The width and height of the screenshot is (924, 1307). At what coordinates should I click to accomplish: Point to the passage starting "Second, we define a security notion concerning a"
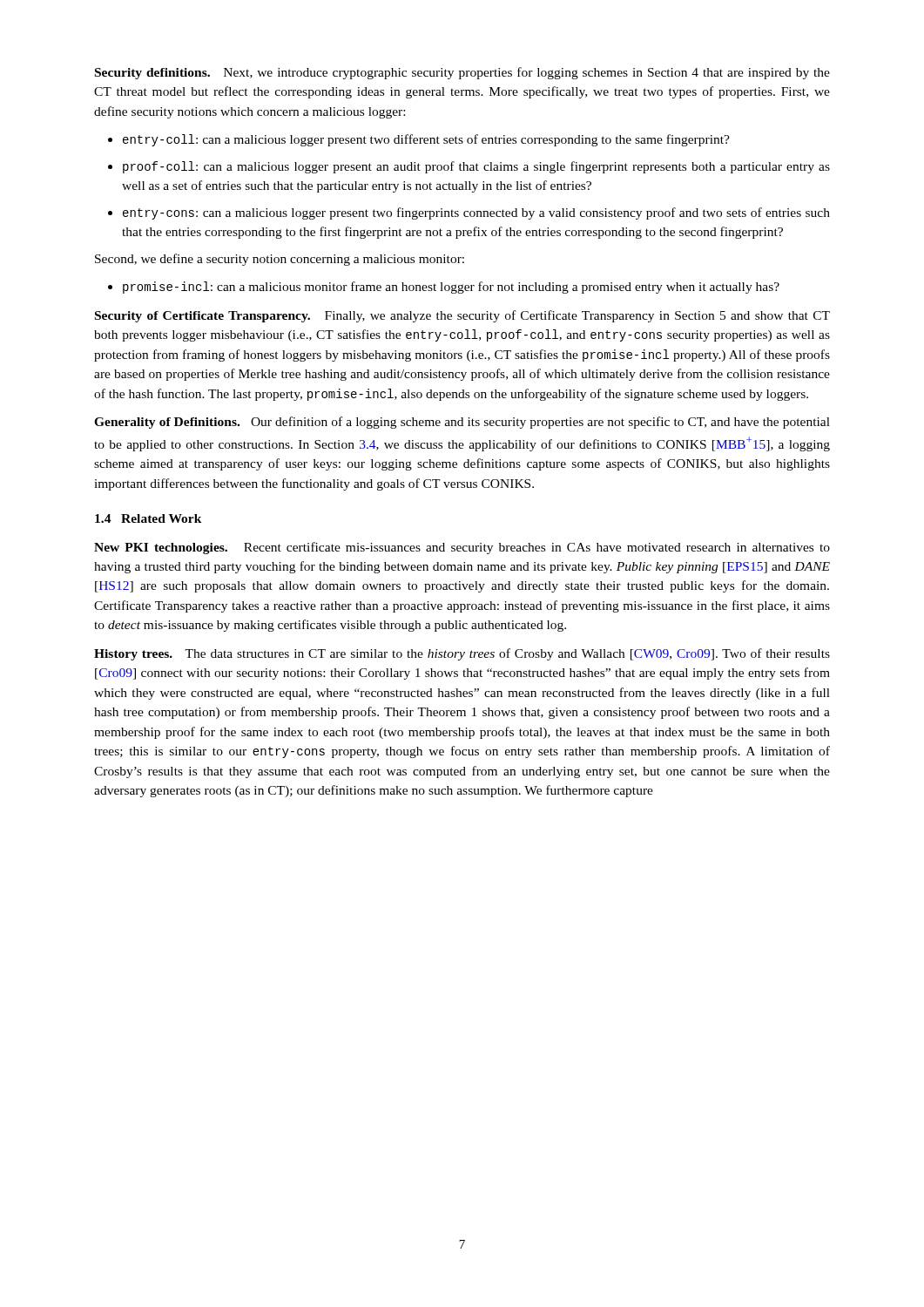pos(462,259)
